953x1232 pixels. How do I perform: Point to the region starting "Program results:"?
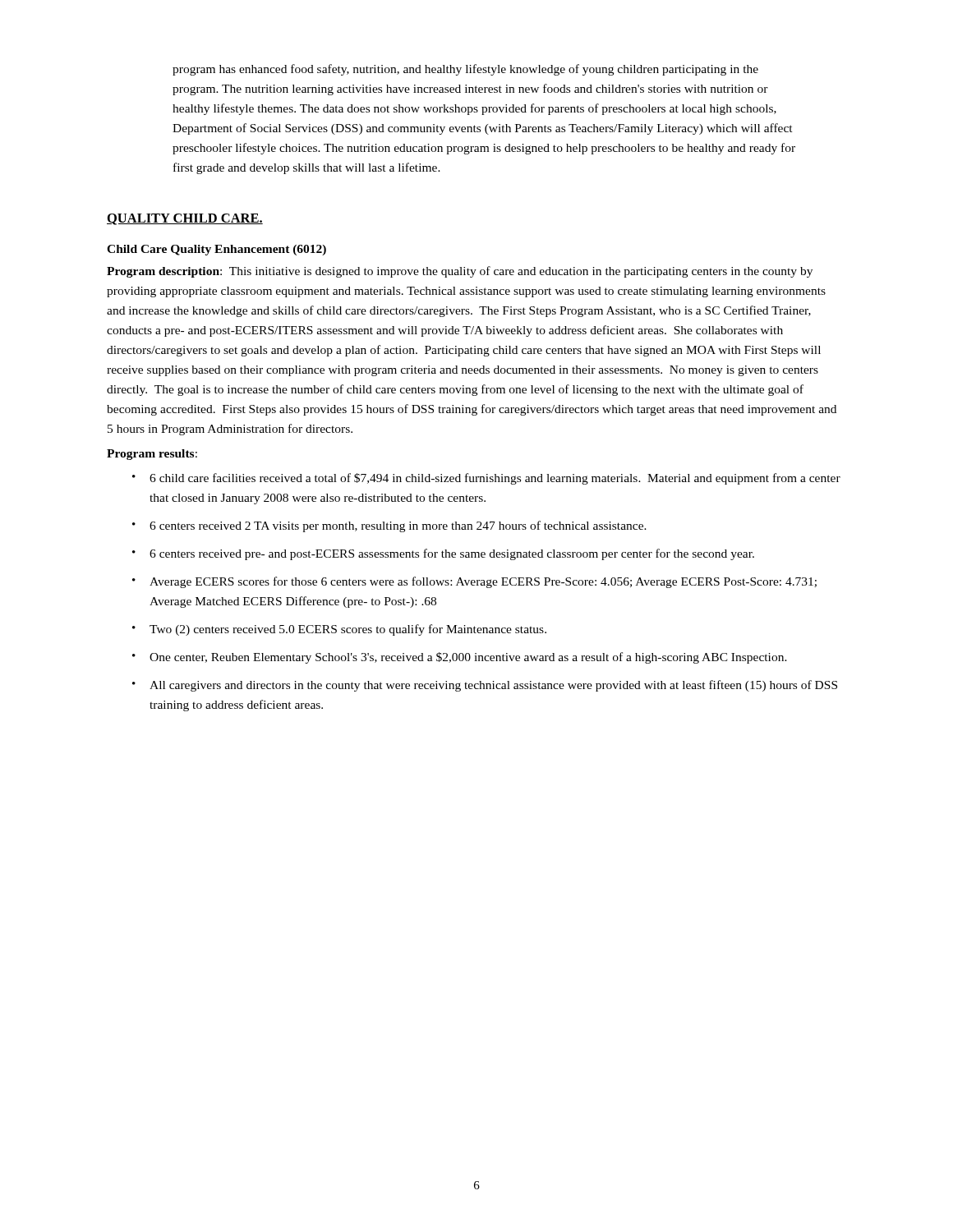(x=152, y=453)
